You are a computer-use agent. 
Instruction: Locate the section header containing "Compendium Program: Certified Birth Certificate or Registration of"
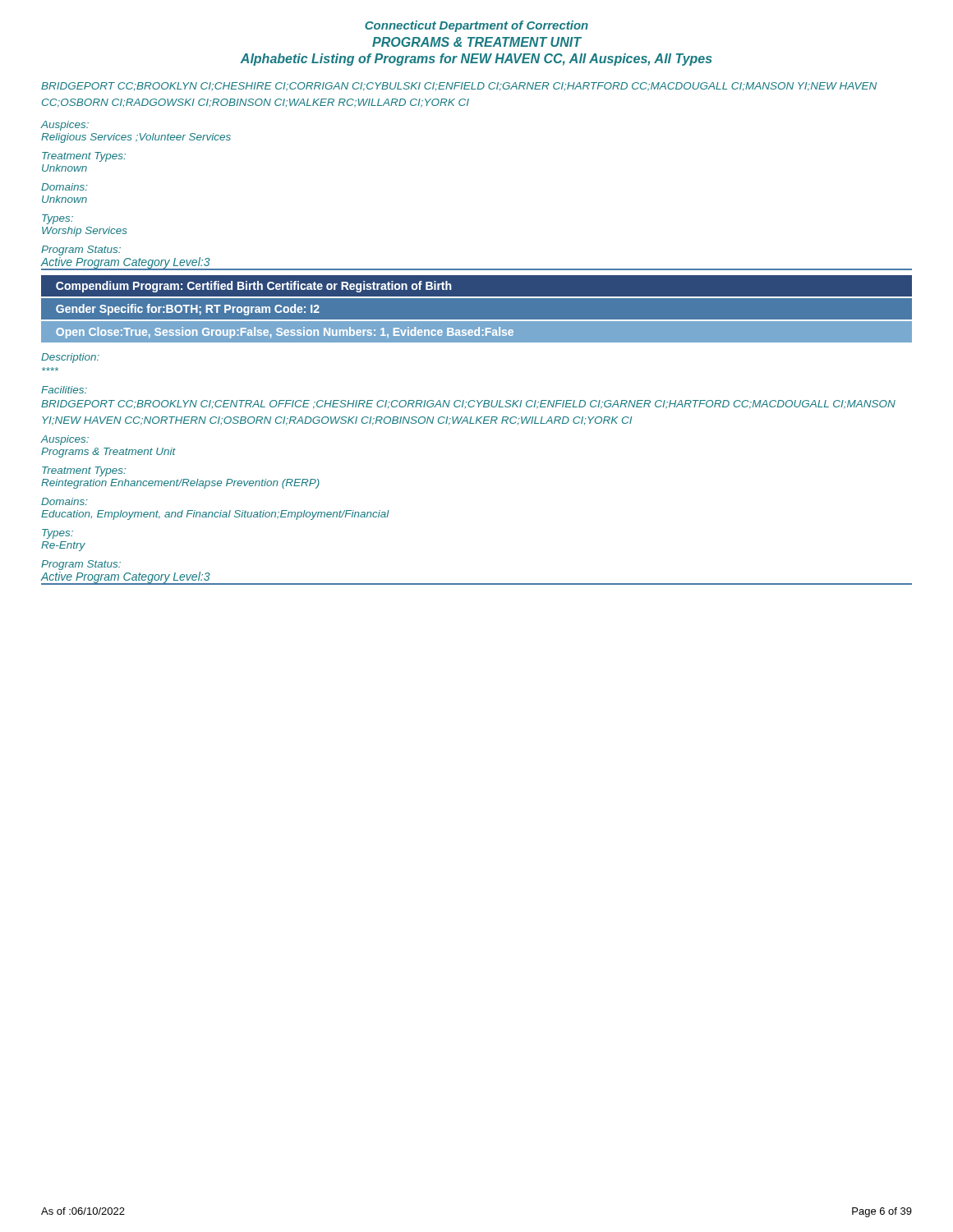[251, 286]
